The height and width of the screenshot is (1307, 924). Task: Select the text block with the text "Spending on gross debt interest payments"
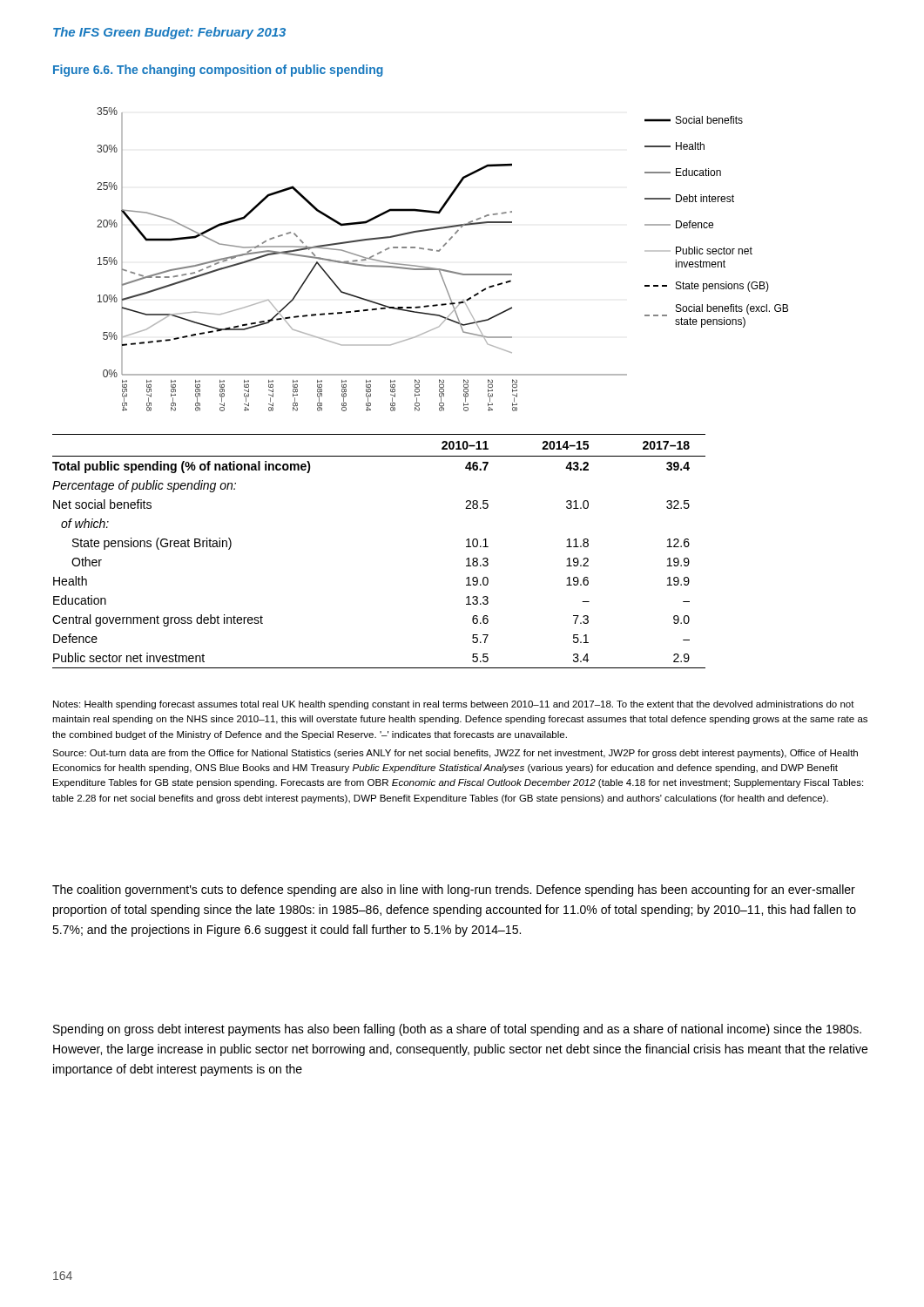(462, 1050)
